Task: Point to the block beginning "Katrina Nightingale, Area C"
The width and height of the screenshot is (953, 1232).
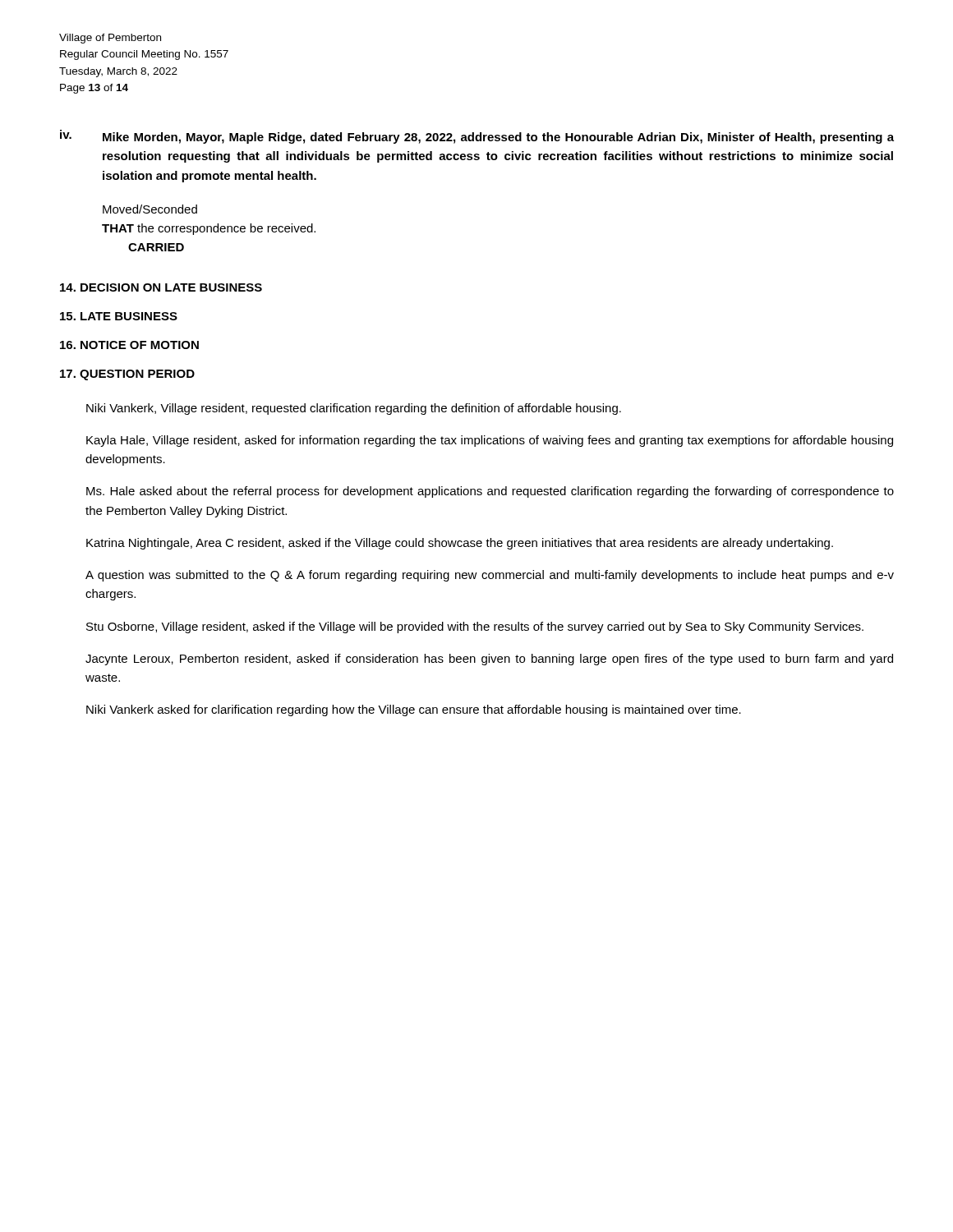Action: coord(460,542)
